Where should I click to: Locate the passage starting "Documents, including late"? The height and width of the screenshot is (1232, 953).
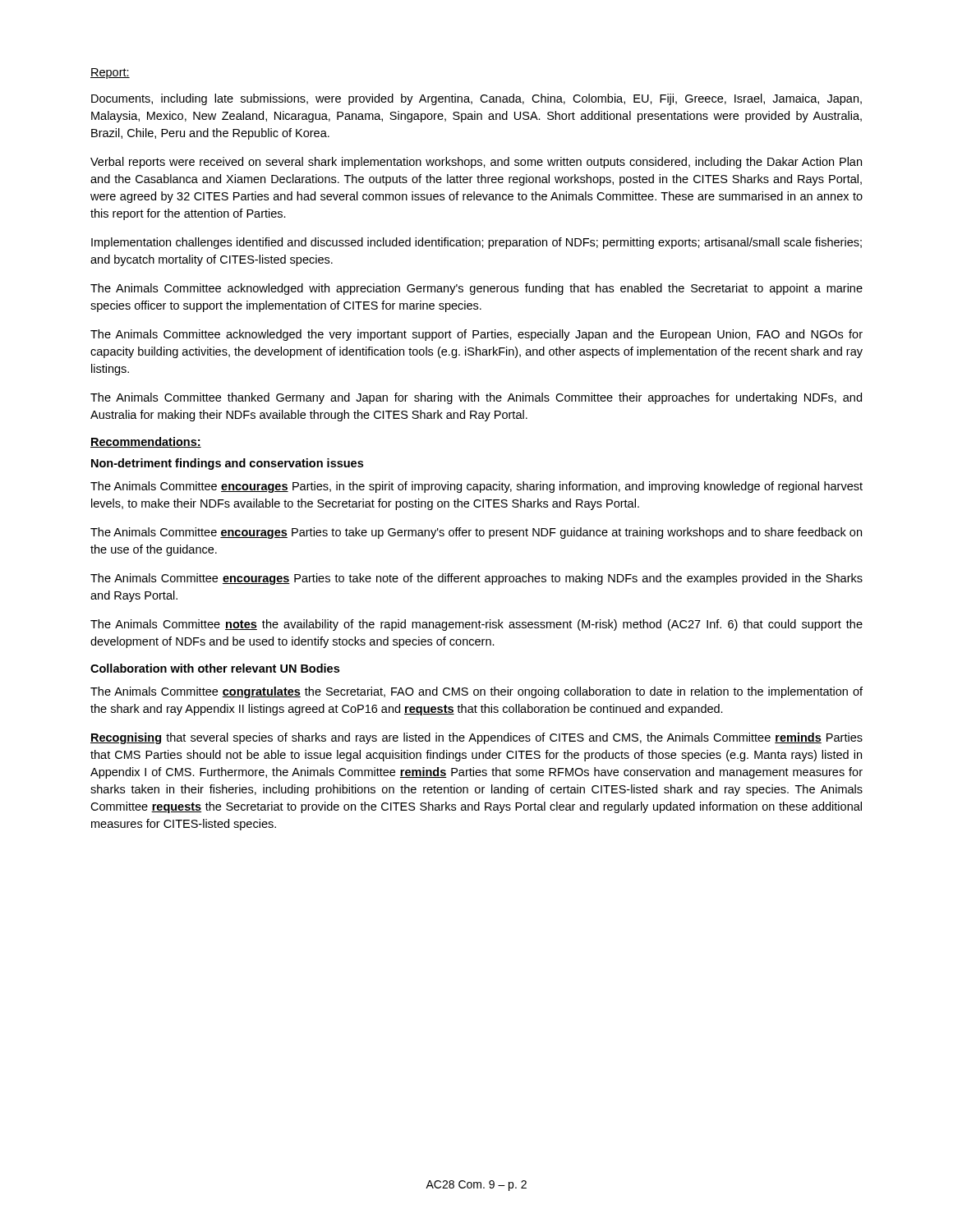[476, 116]
